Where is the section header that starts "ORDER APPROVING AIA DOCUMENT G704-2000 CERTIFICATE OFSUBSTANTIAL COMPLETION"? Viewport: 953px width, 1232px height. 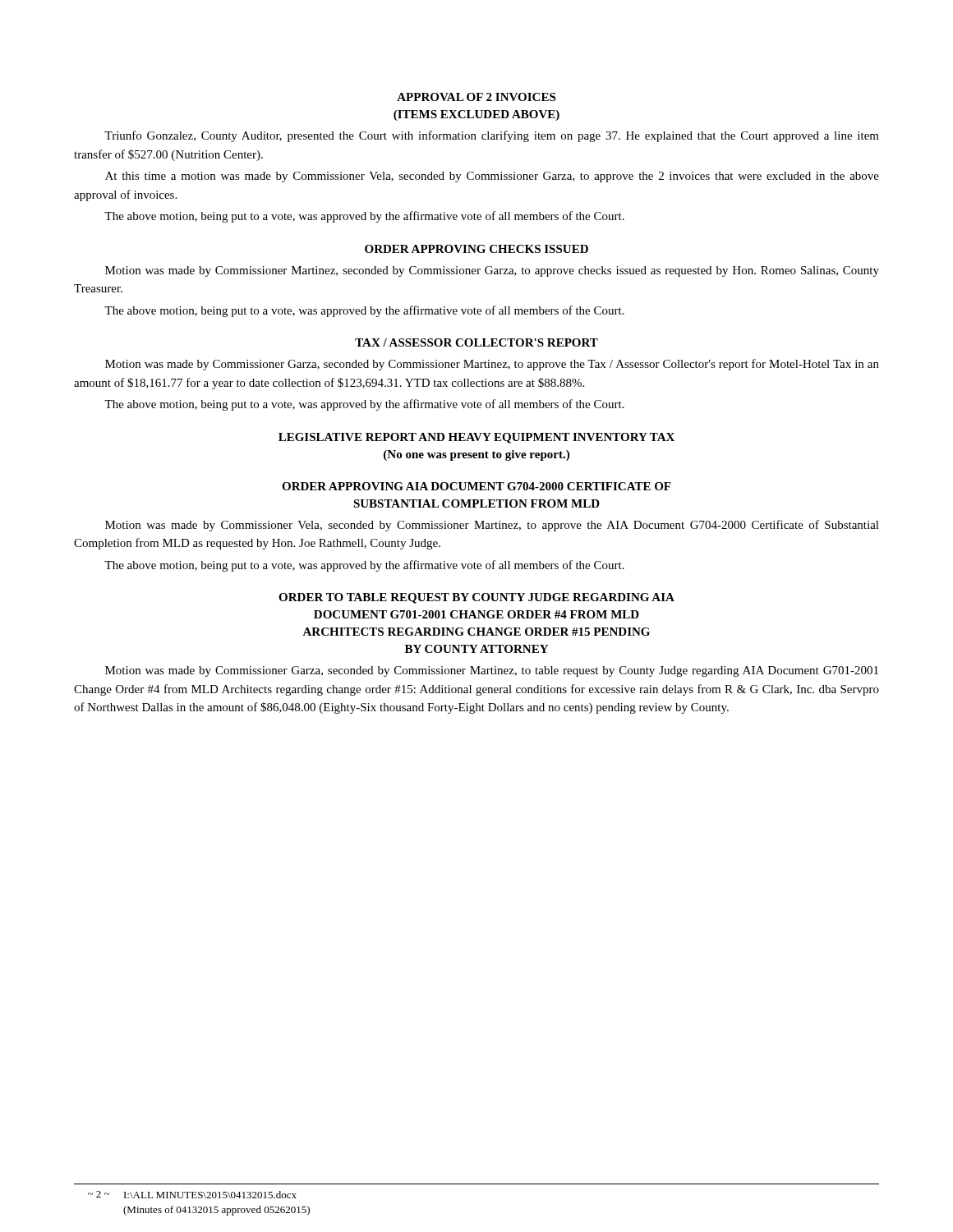(476, 494)
